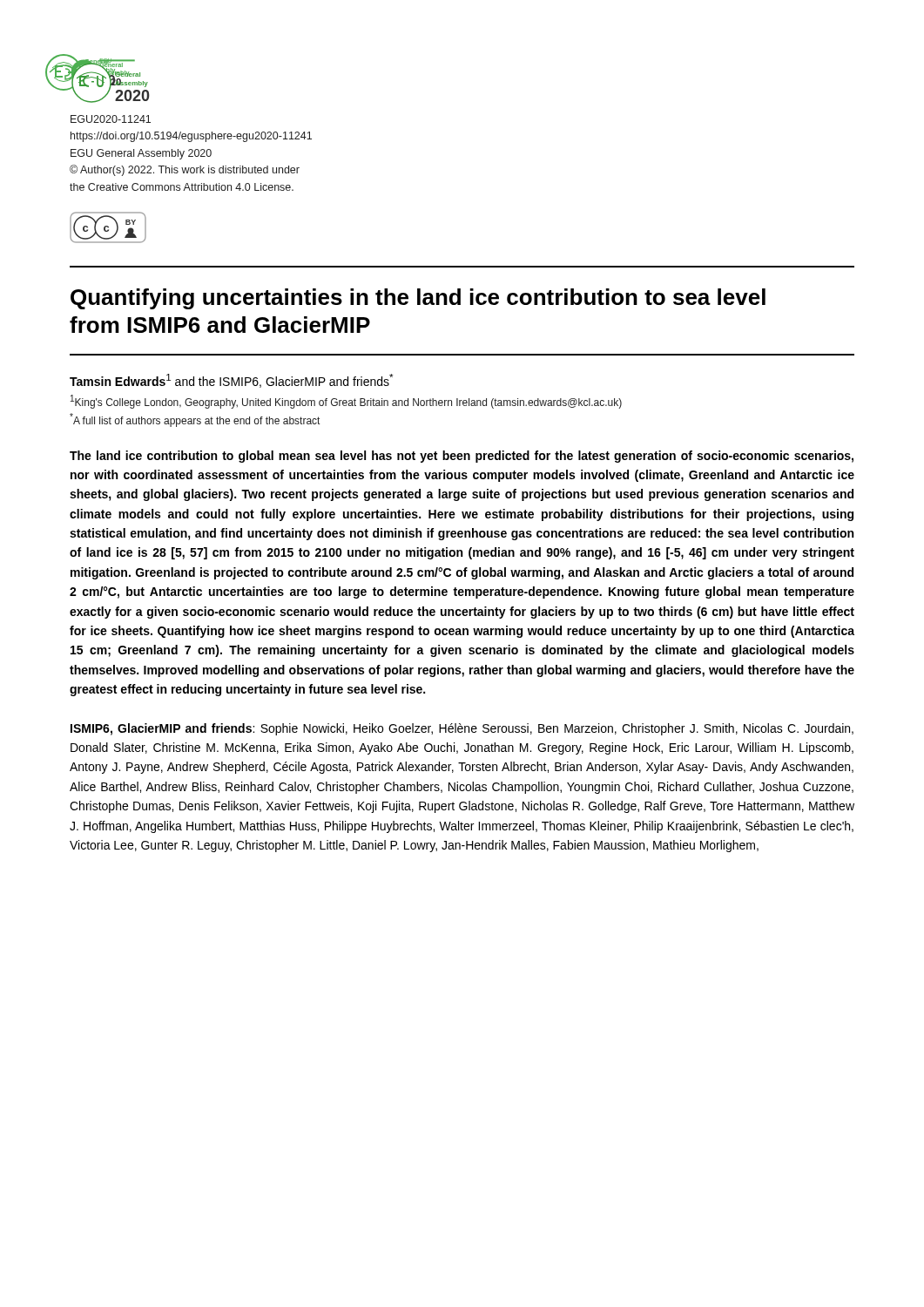Click on the region starting "Tamsin Edwards1 and"
This screenshot has height=1307, width=924.
tap(231, 380)
